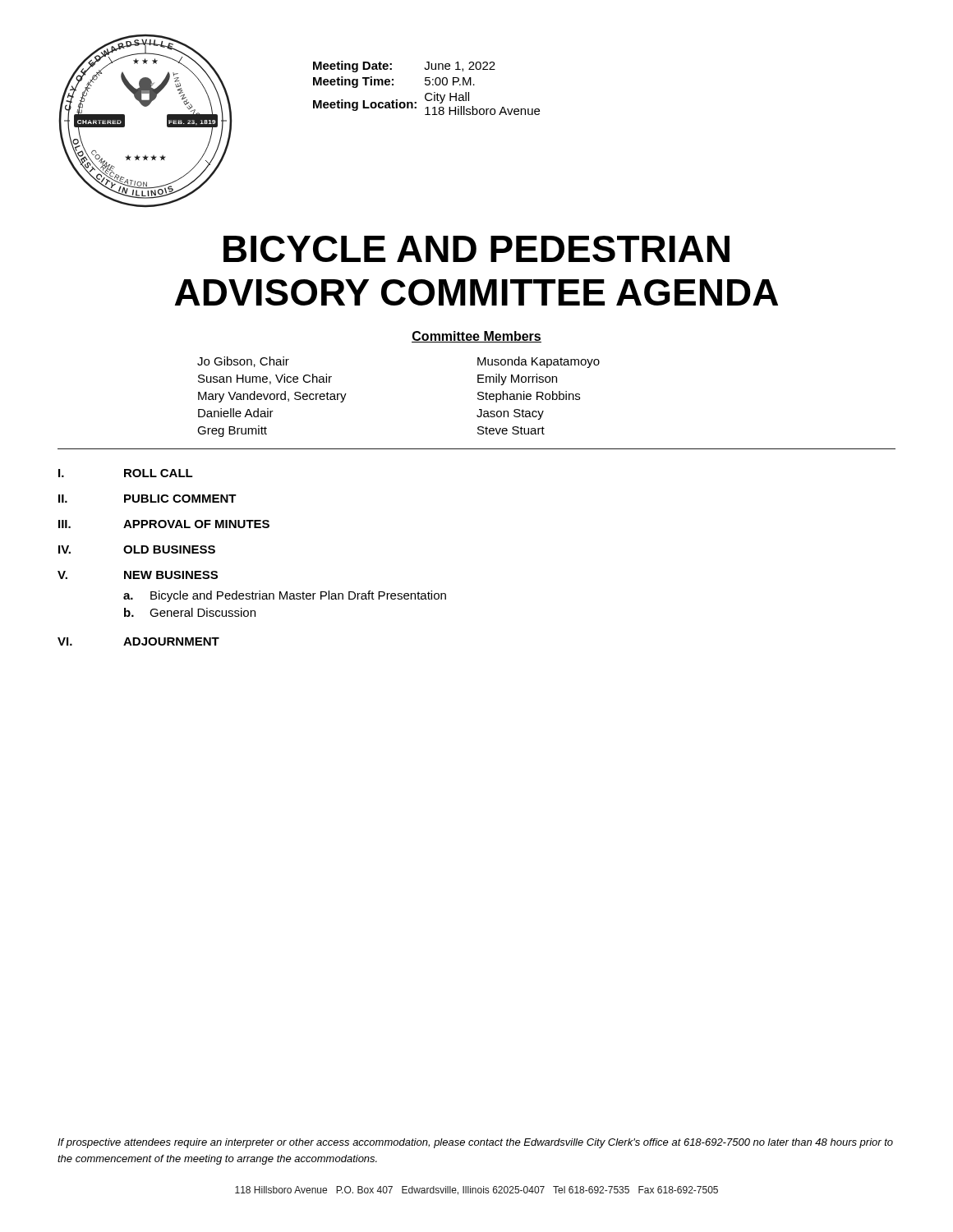Find the region starting "V. NEW BUSINESS a. Bicycle and Pedestrian Master"
The image size is (953, 1232).
coord(252,595)
